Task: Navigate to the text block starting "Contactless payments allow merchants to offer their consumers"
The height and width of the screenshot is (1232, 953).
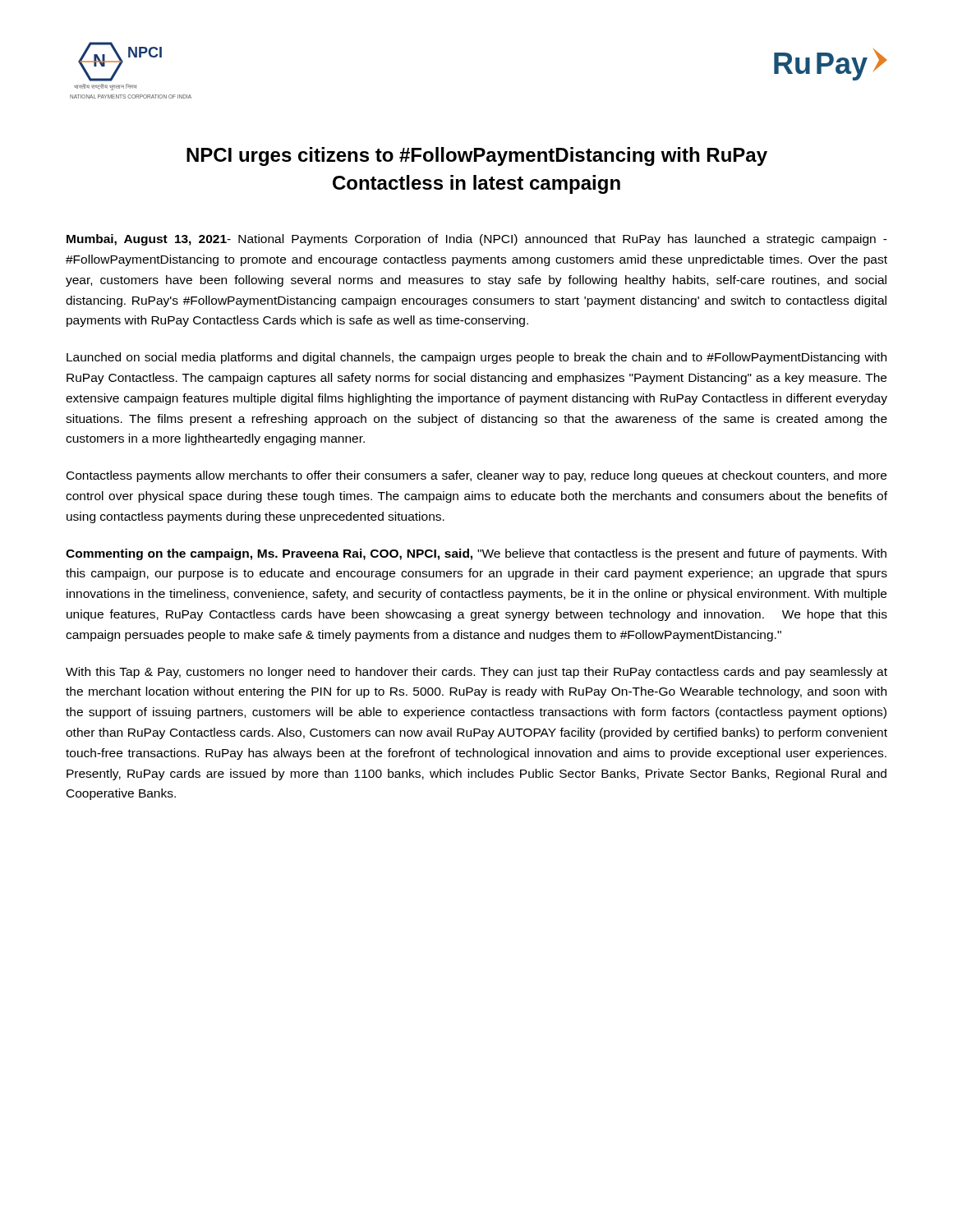Action: click(476, 496)
